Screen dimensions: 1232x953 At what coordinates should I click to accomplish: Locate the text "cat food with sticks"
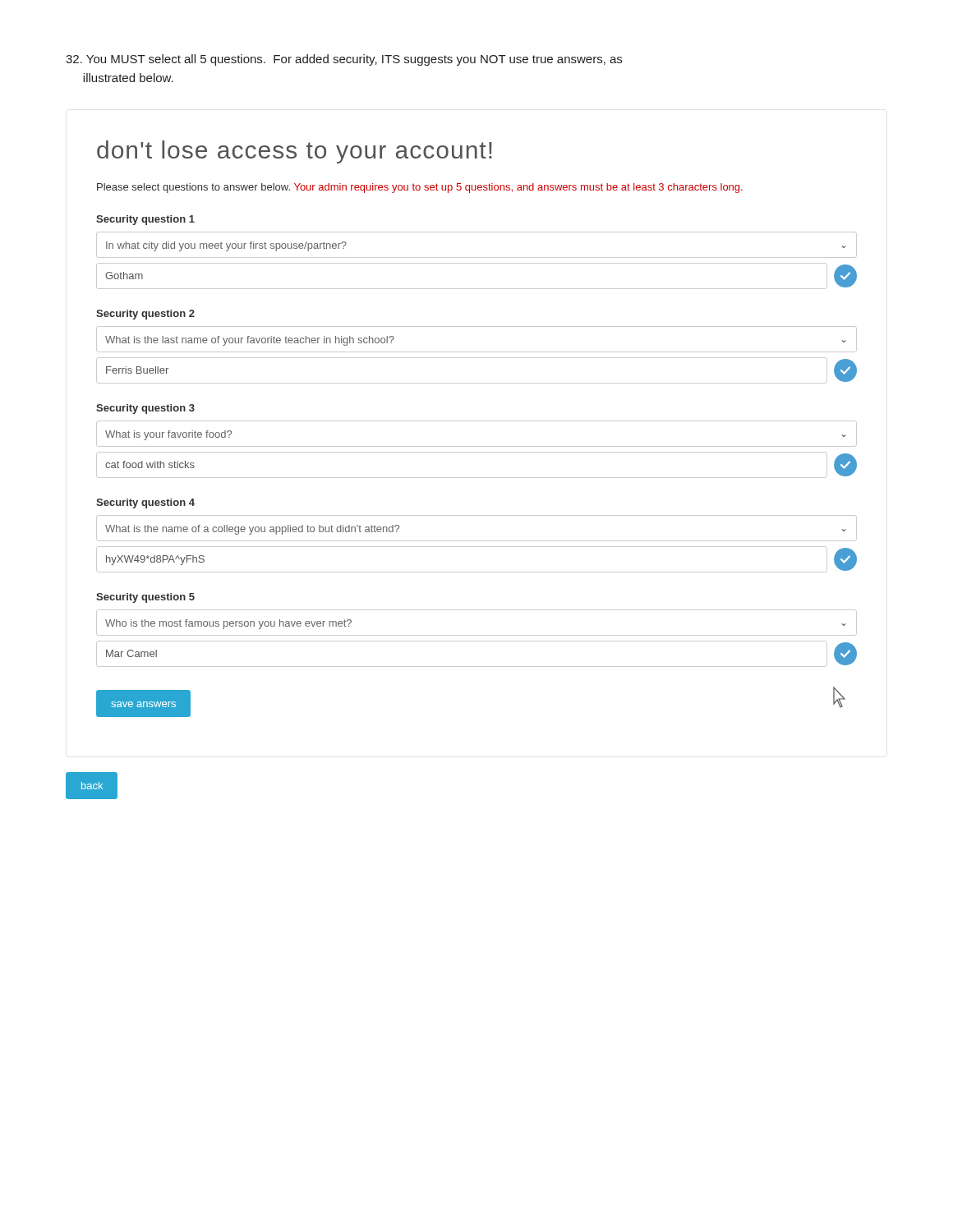(150, 464)
